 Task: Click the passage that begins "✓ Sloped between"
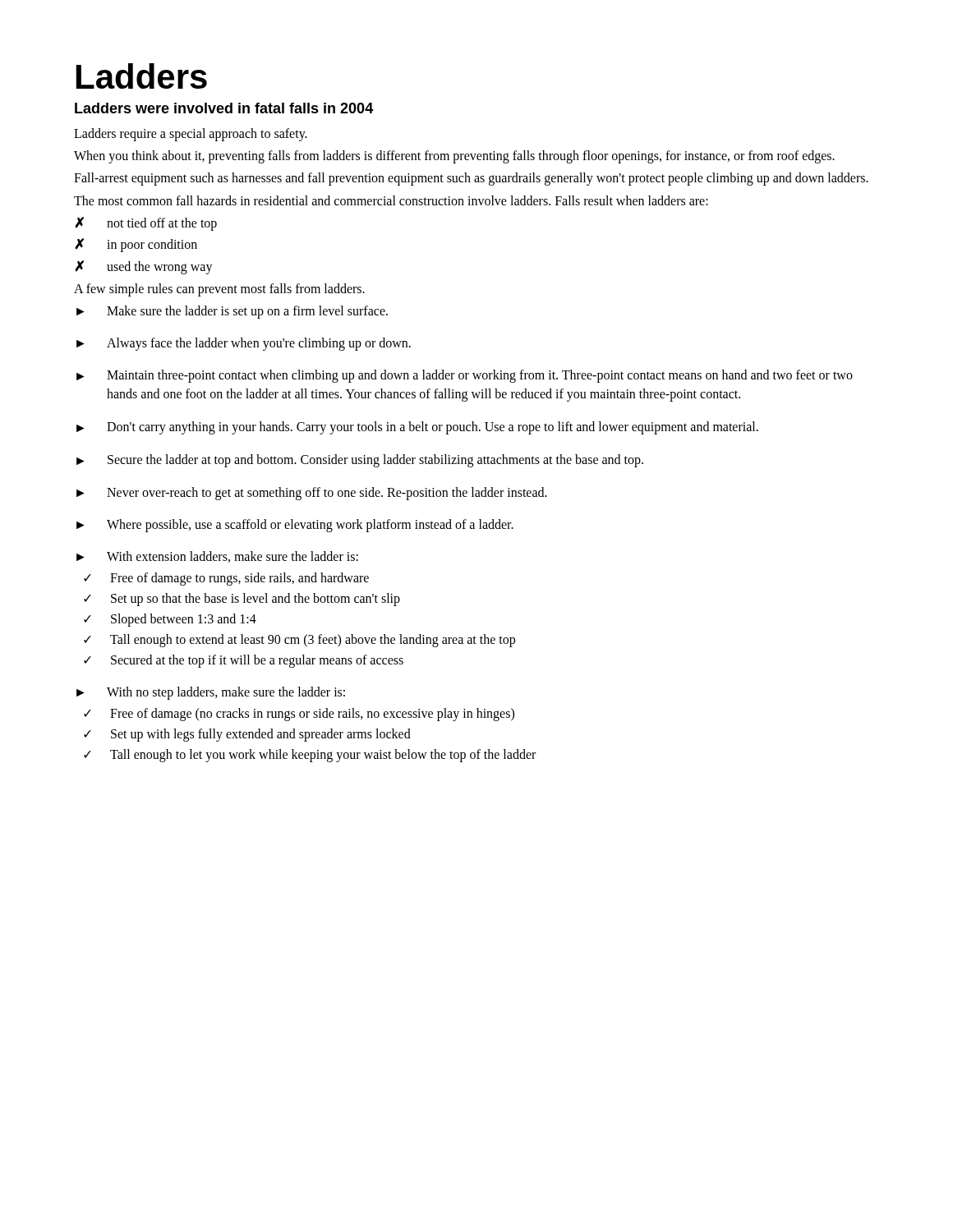point(169,619)
